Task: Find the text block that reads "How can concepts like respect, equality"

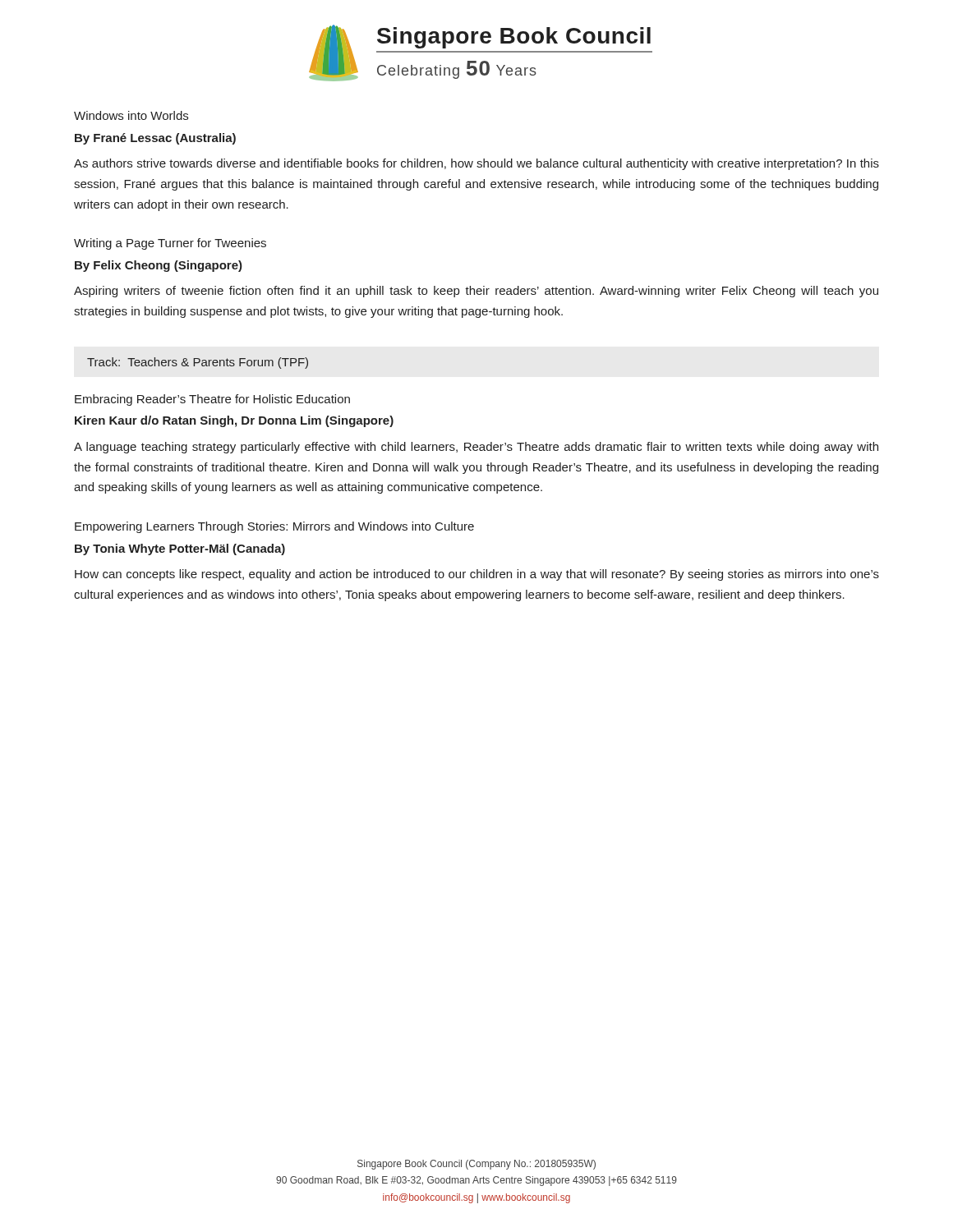Action: (476, 584)
